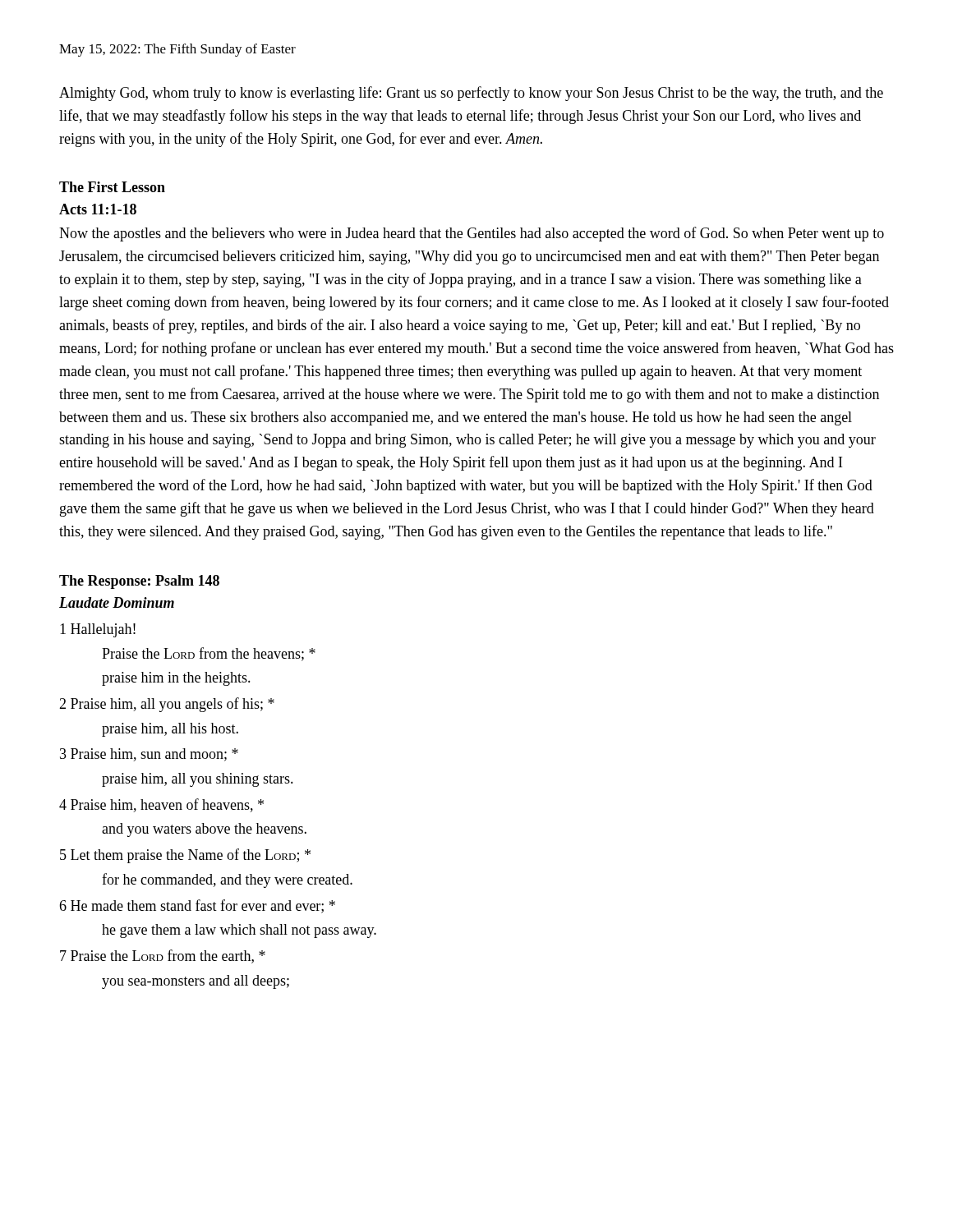Find the block starting "3 Praise him, sun"
The width and height of the screenshot is (953, 1232).
(149, 755)
